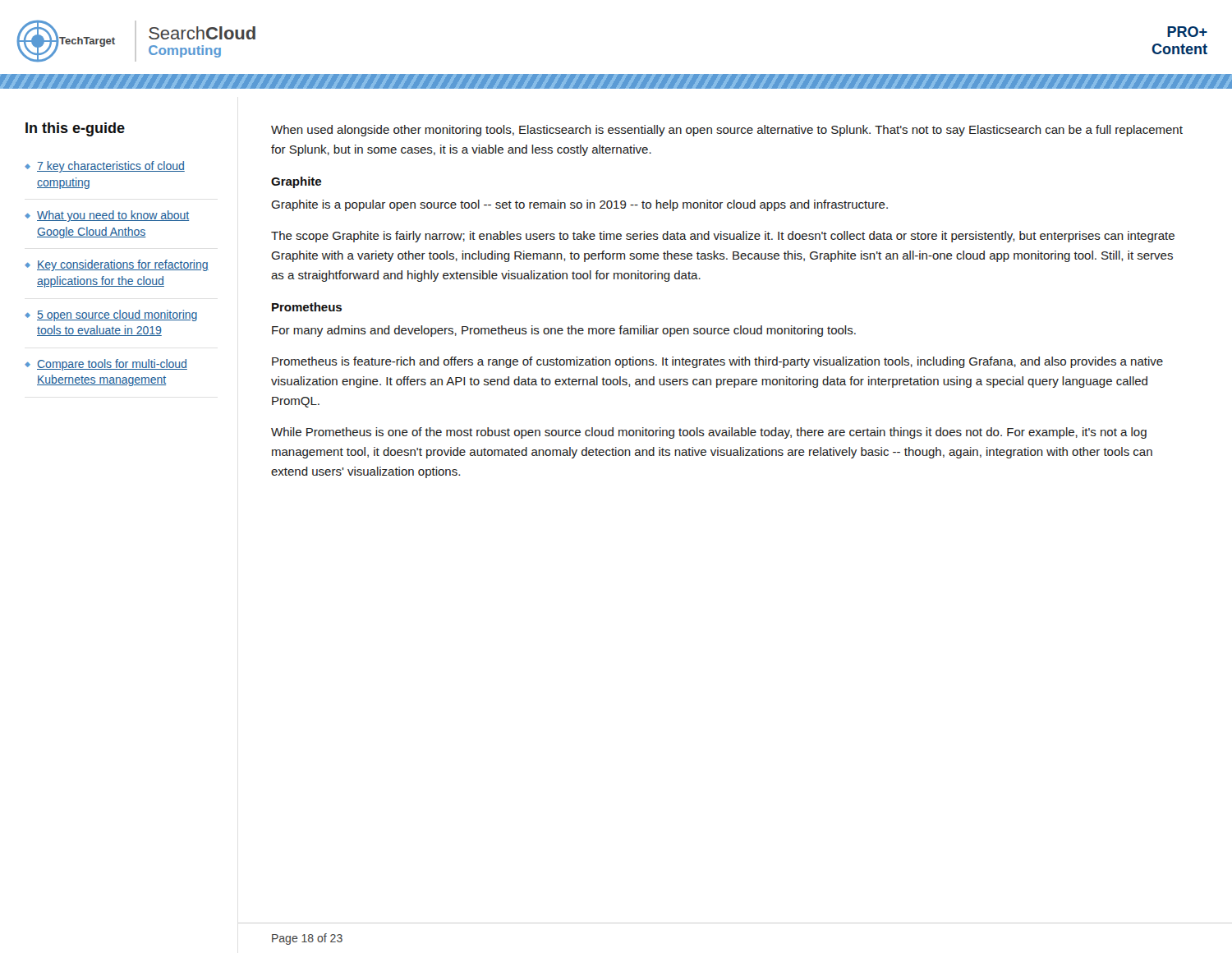Point to the block beginning "Prometheus is feature-rich and offers a range of"
Screen dimensions: 953x1232
pos(727,381)
